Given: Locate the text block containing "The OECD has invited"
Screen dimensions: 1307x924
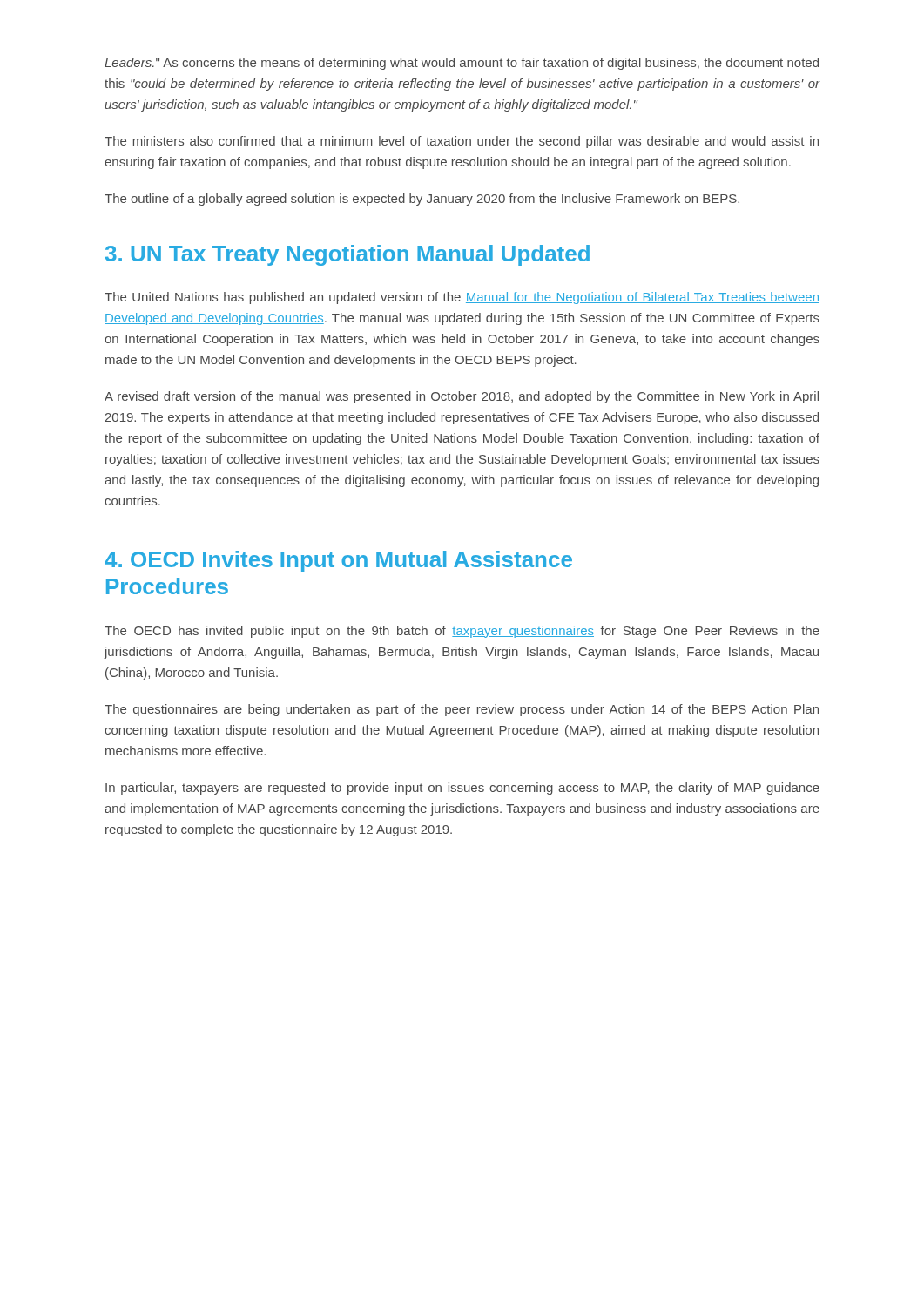Looking at the screenshot, I should click(462, 651).
